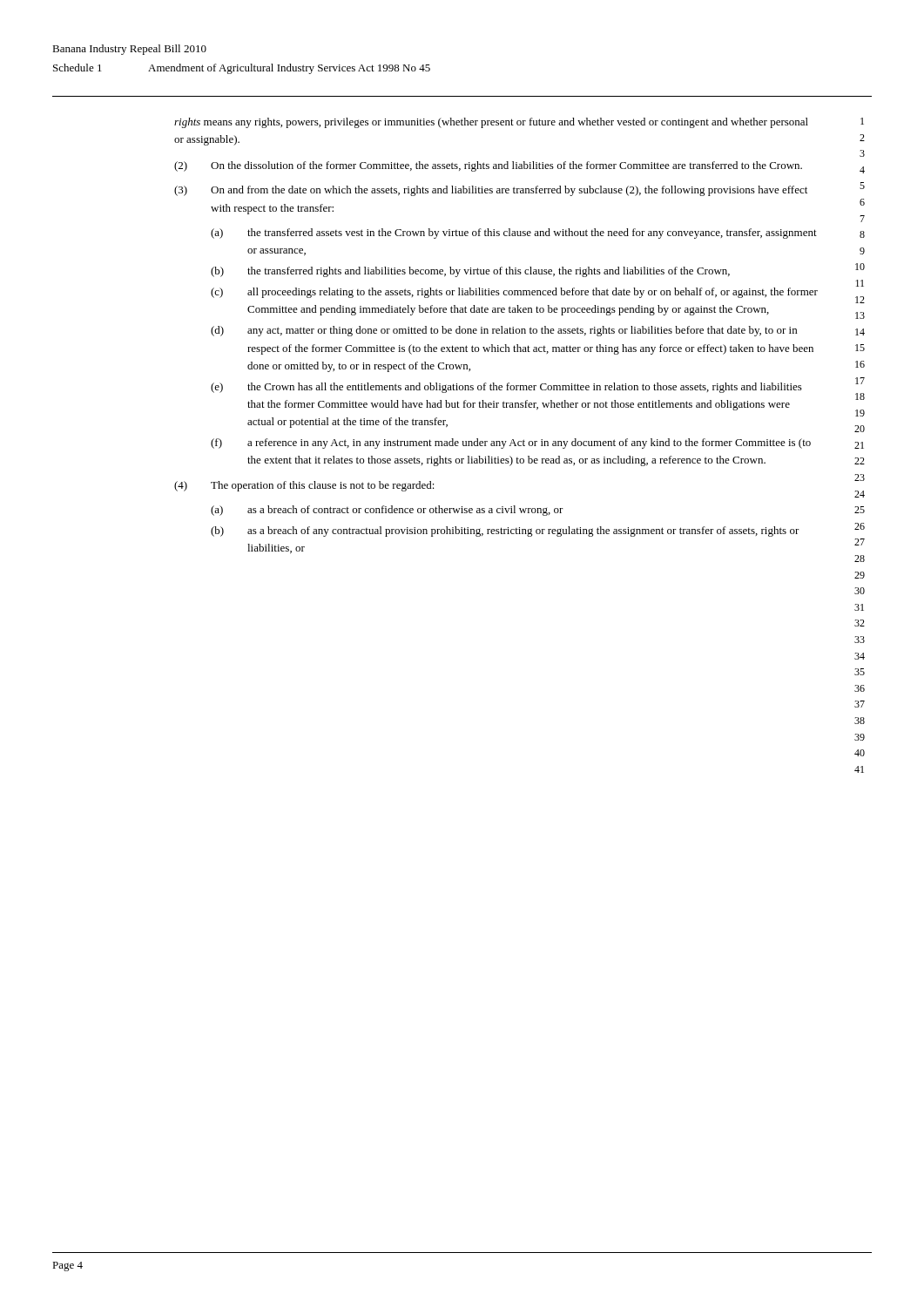The width and height of the screenshot is (924, 1307).
Task: Find the region starting "(4) The operation of this clause"
Action: (304, 486)
